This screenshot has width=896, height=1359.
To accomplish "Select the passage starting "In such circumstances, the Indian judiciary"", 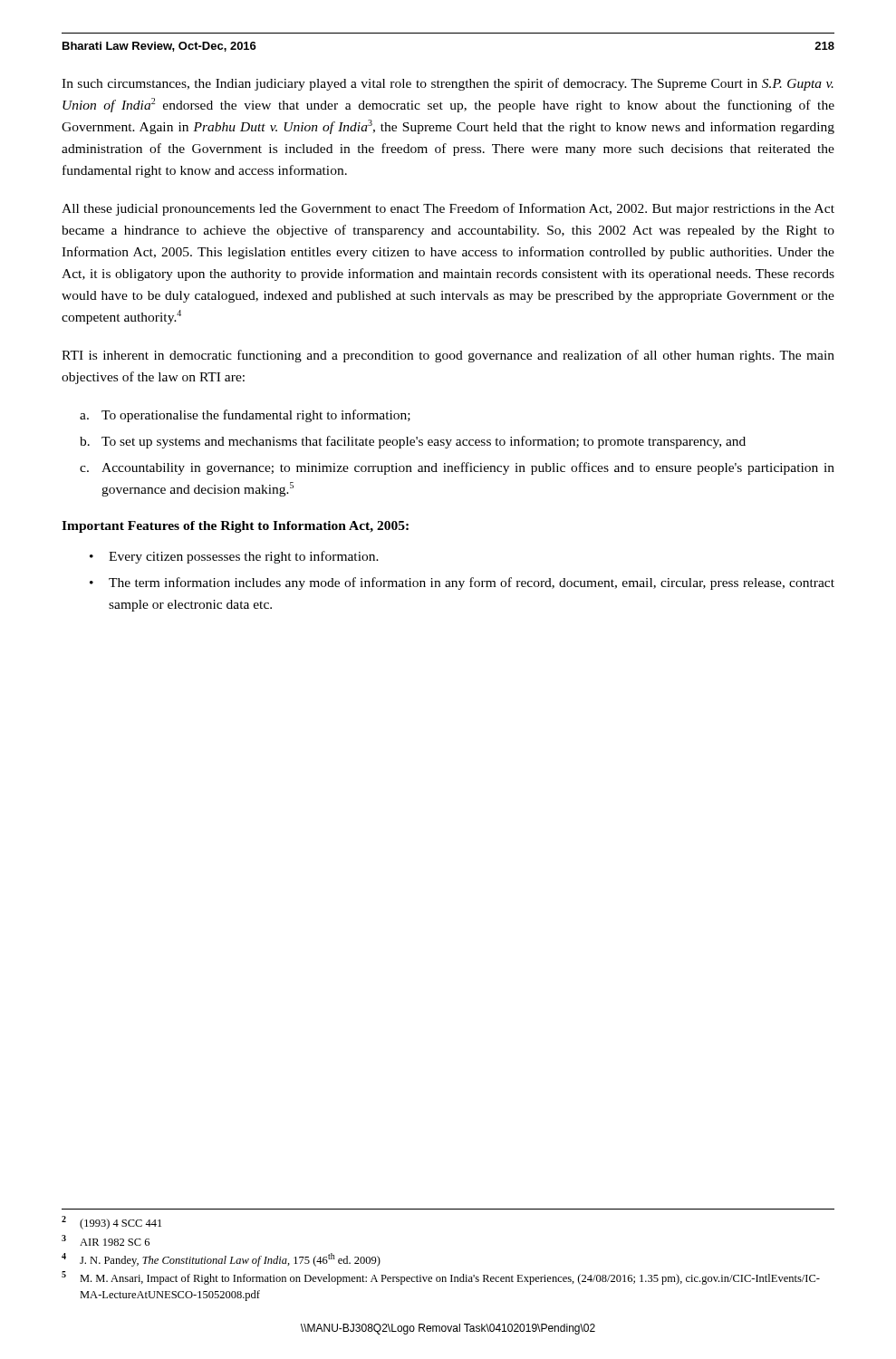I will pos(448,126).
